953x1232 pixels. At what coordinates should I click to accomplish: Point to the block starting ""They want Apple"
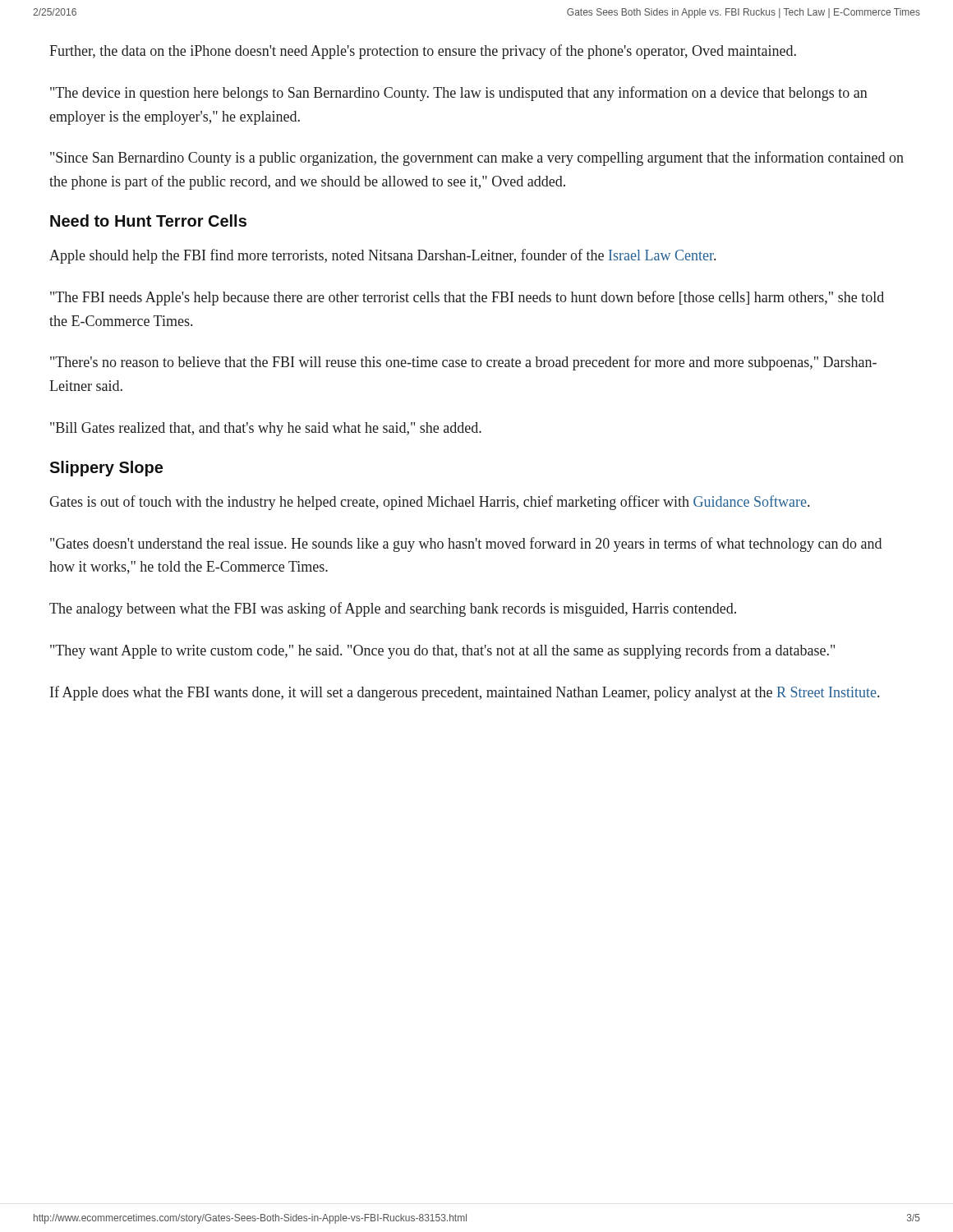point(443,650)
